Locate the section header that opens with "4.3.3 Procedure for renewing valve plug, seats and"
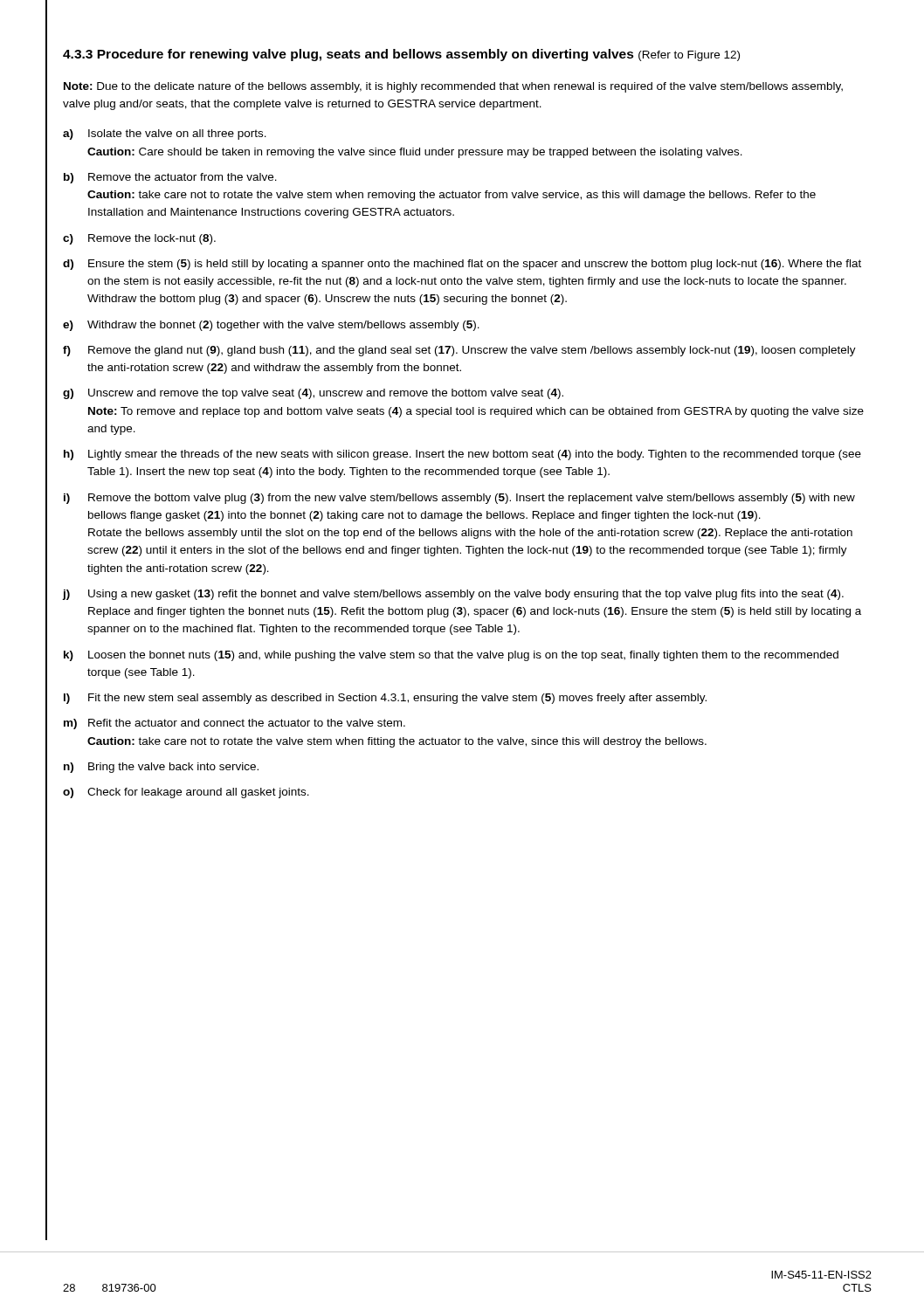Screen dimensions: 1310x924 click(x=402, y=54)
